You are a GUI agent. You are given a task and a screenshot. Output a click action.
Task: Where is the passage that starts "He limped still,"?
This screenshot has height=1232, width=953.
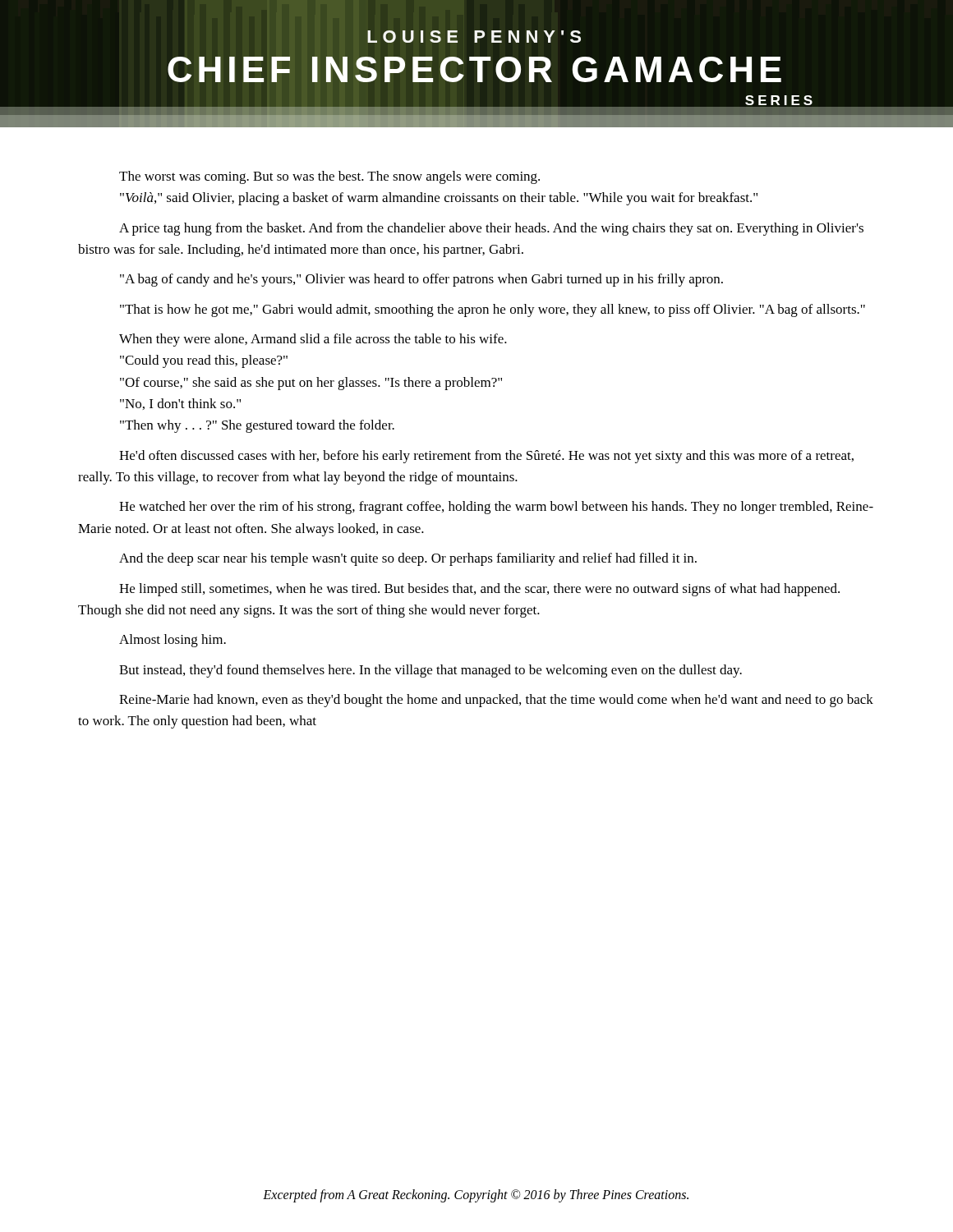pyautogui.click(x=476, y=599)
